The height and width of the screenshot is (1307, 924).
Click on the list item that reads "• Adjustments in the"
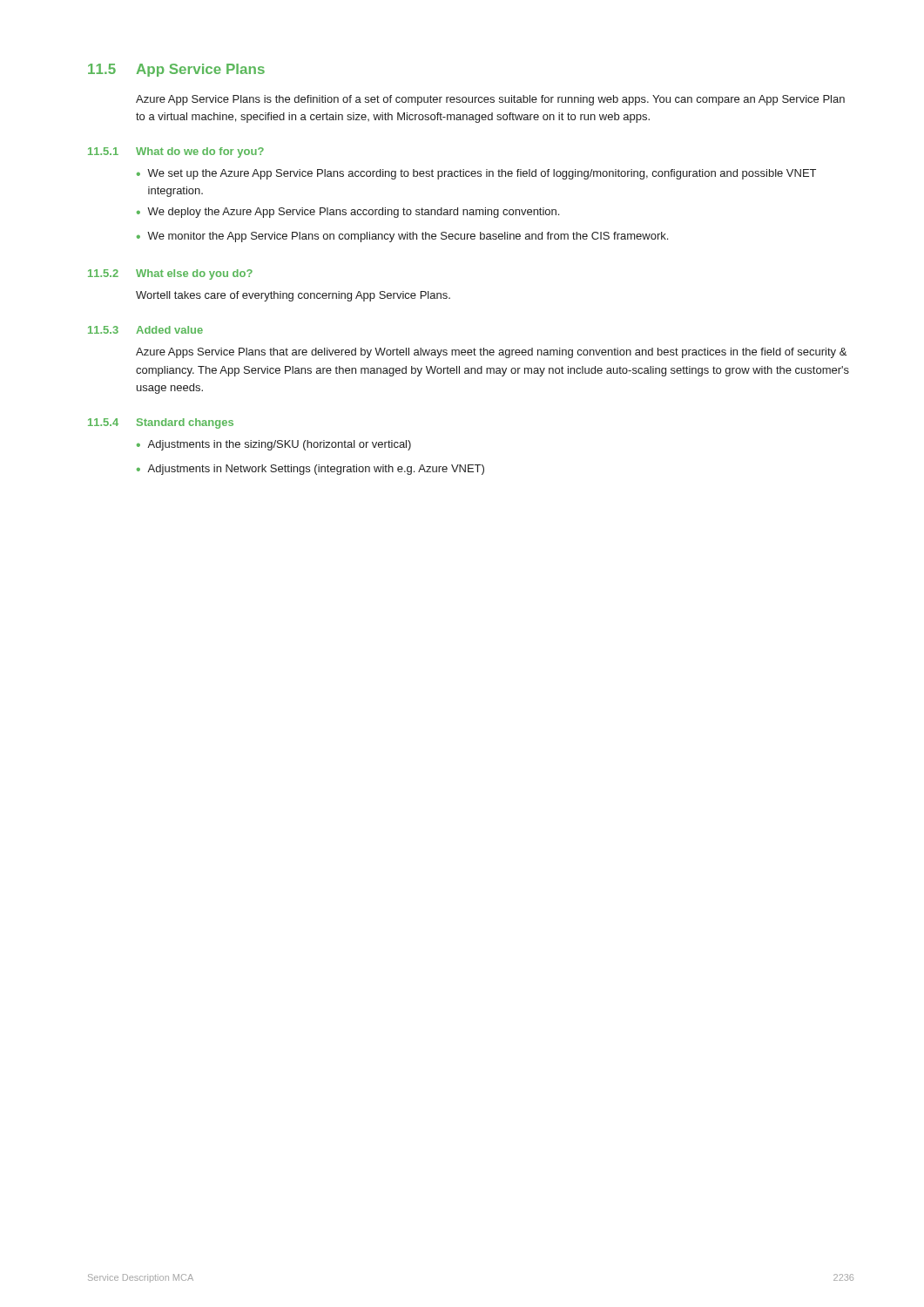point(274,446)
